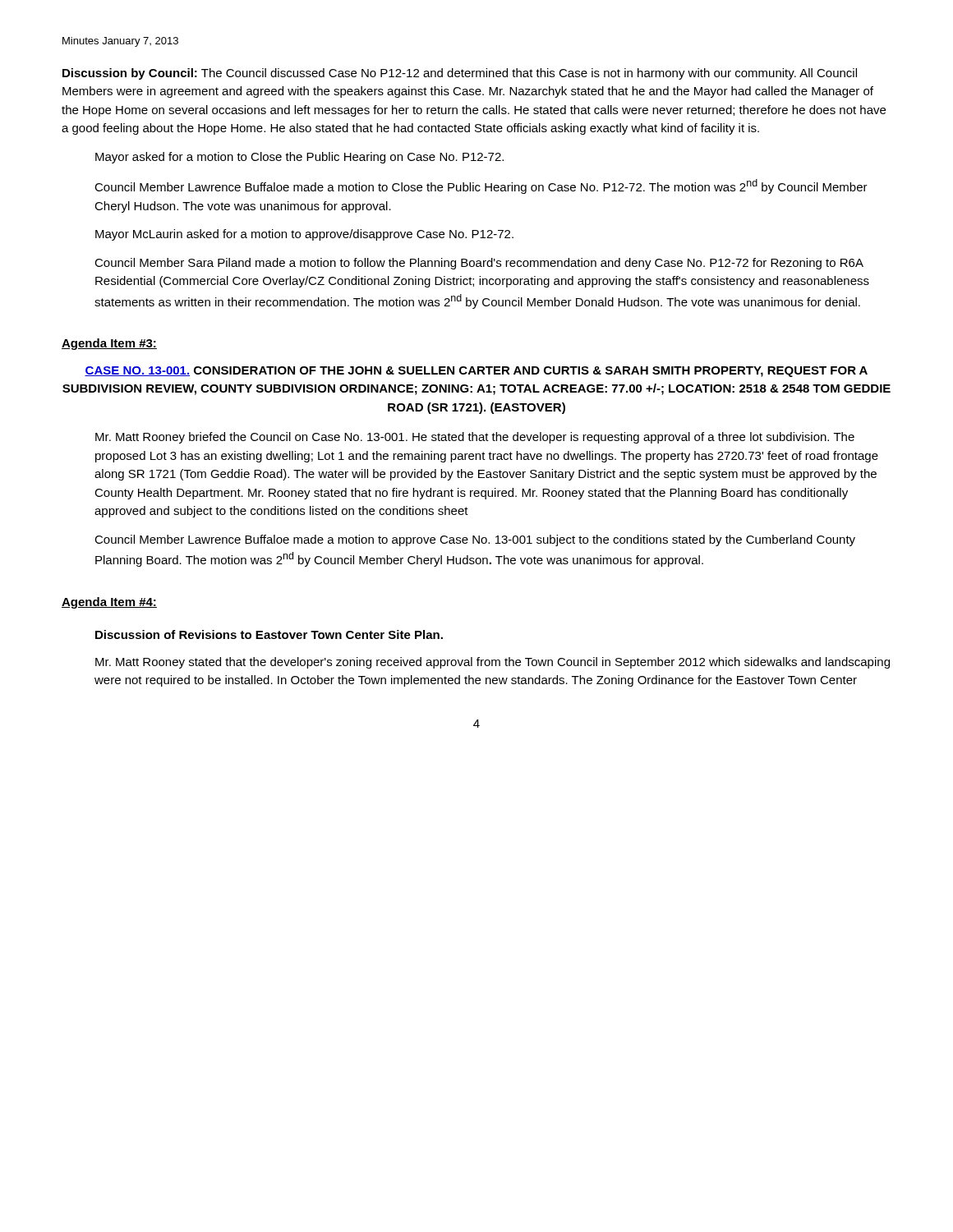This screenshot has width=953, height=1232.
Task: Locate the text block containing "Discussion of Revisions to Eastover Town Center"
Action: (x=269, y=634)
